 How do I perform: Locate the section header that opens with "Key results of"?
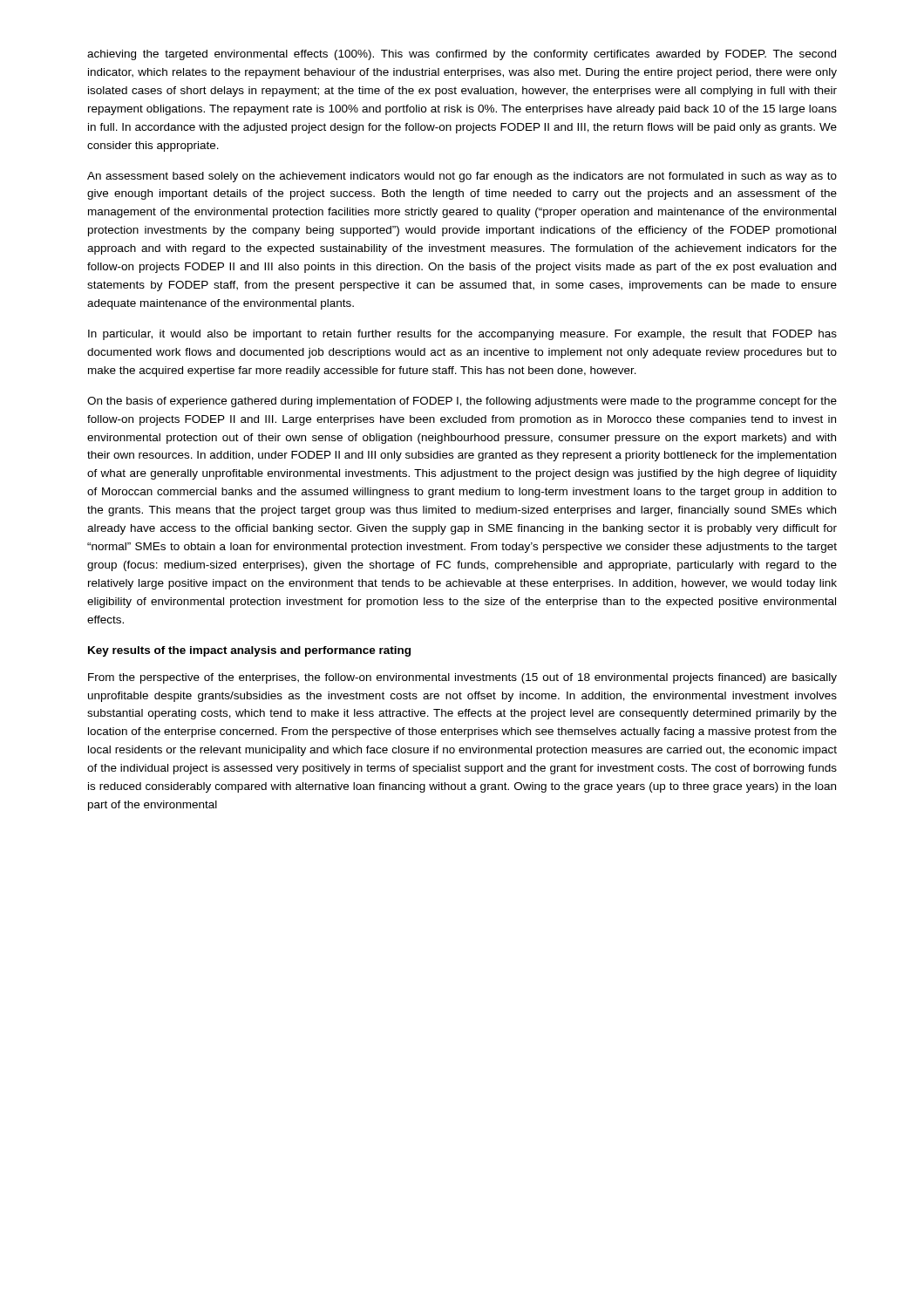point(249,650)
